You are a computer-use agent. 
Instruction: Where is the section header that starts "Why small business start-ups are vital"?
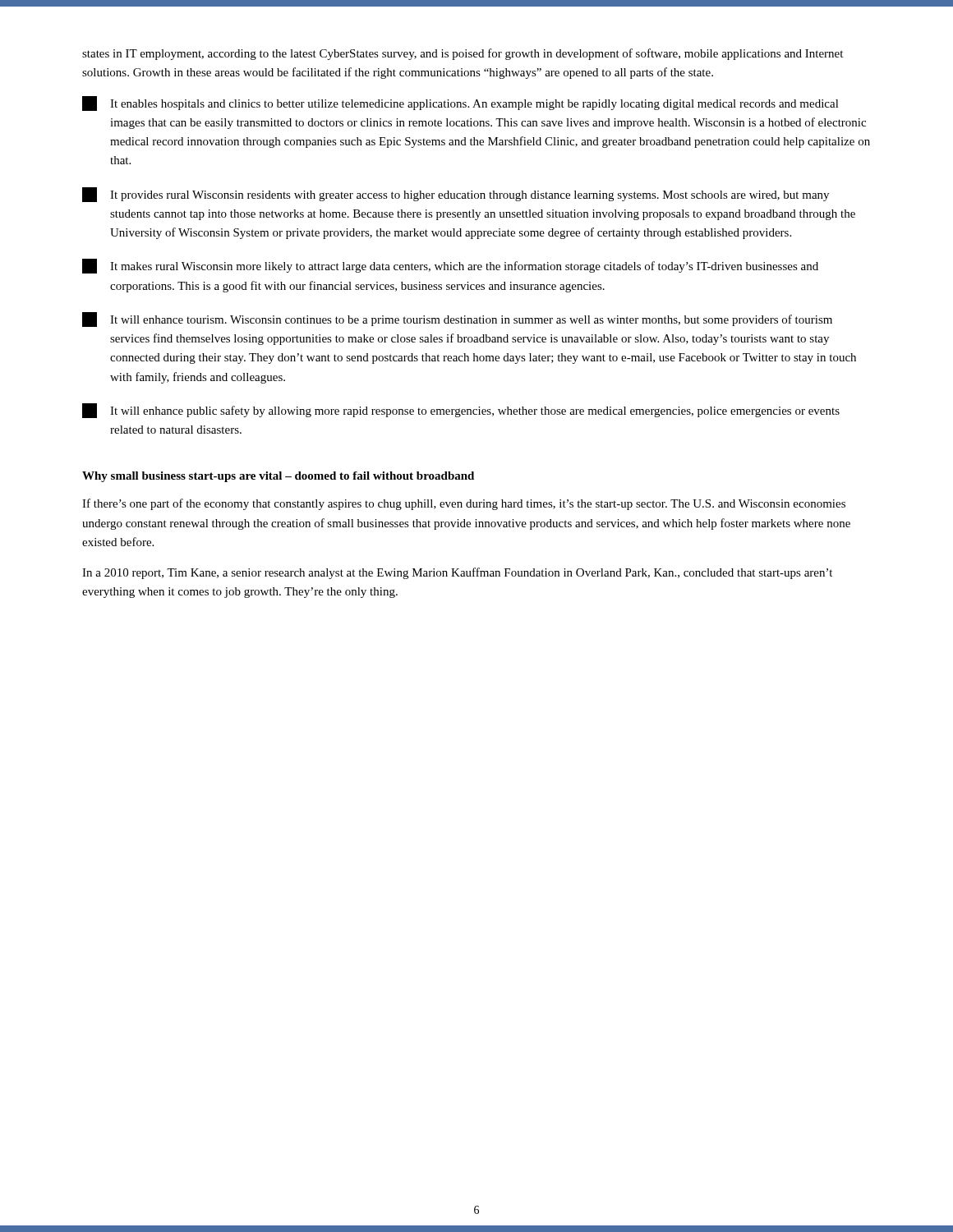(x=278, y=476)
